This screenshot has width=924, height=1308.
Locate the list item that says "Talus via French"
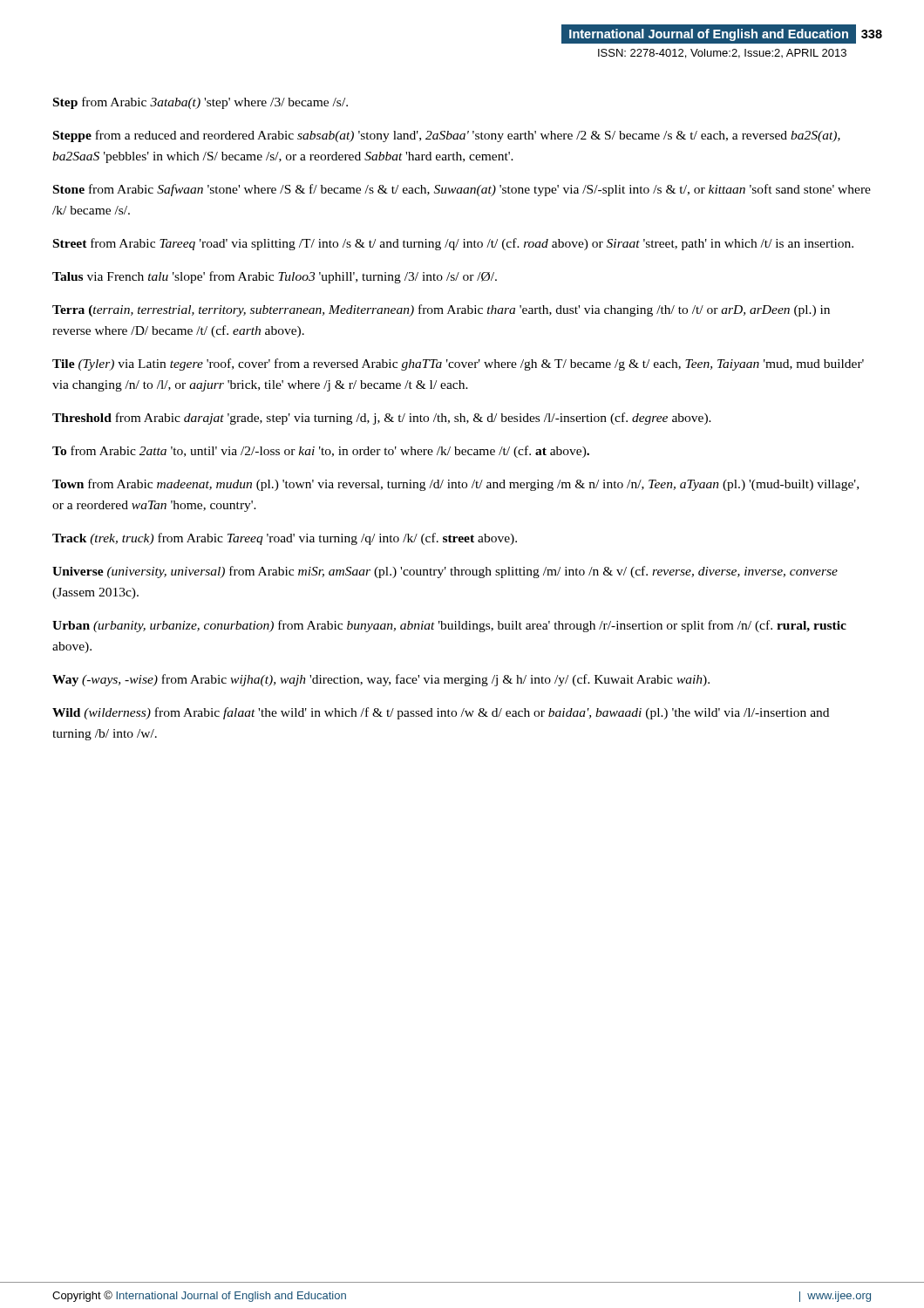tap(462, 277)
